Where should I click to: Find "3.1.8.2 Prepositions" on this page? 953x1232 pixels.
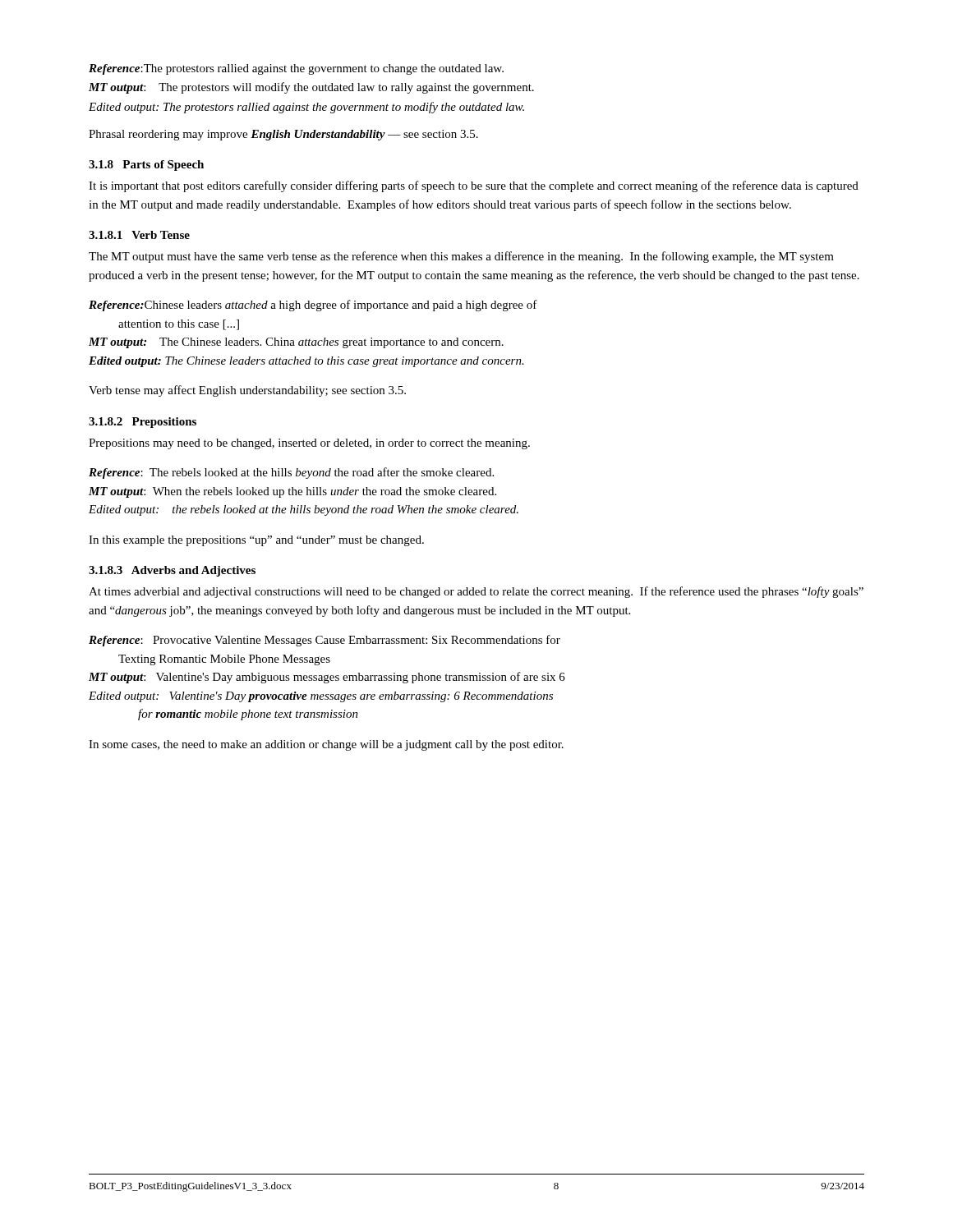143,421
